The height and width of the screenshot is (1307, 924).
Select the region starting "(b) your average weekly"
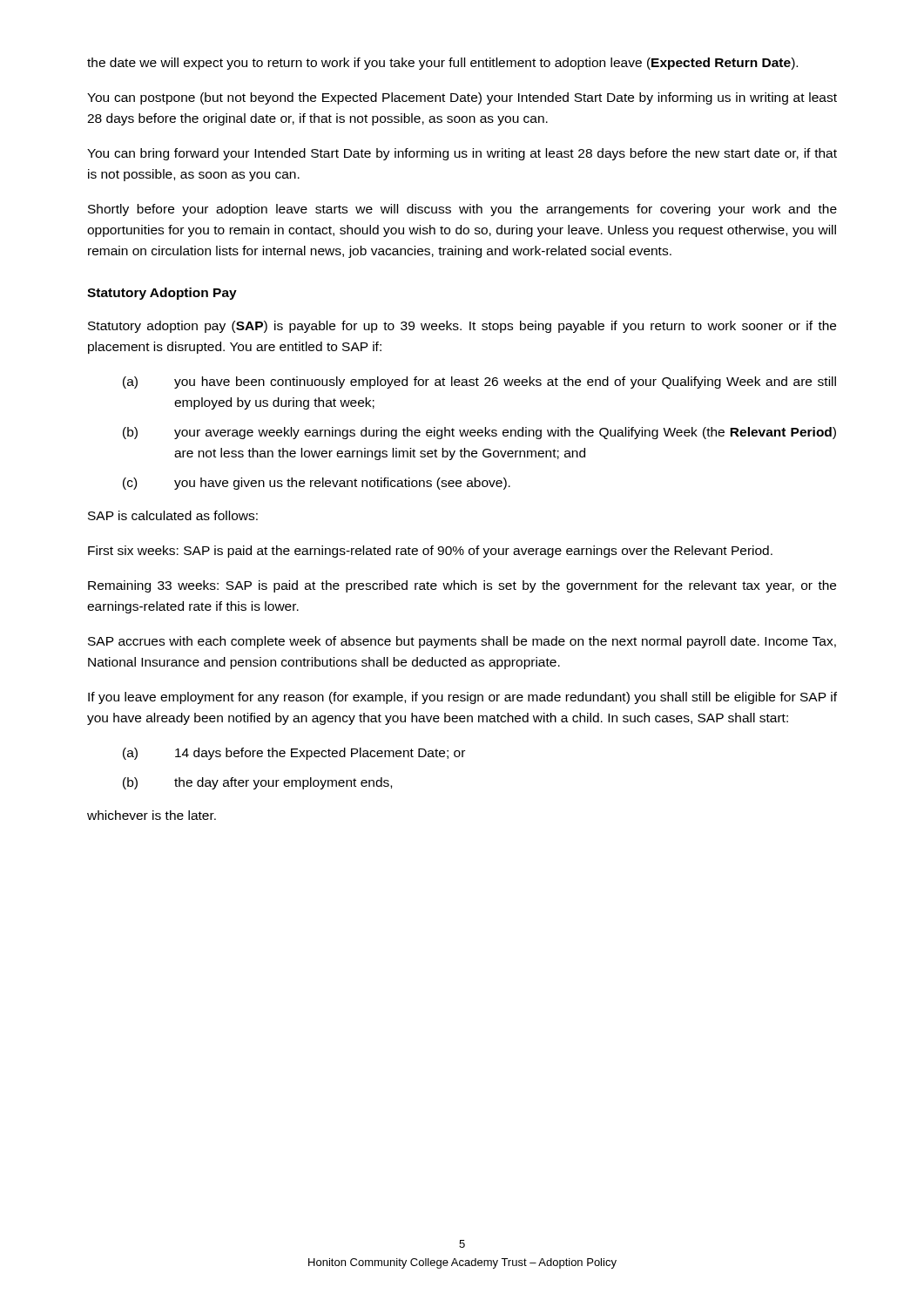pyautogui.click(x=462, y=443)
